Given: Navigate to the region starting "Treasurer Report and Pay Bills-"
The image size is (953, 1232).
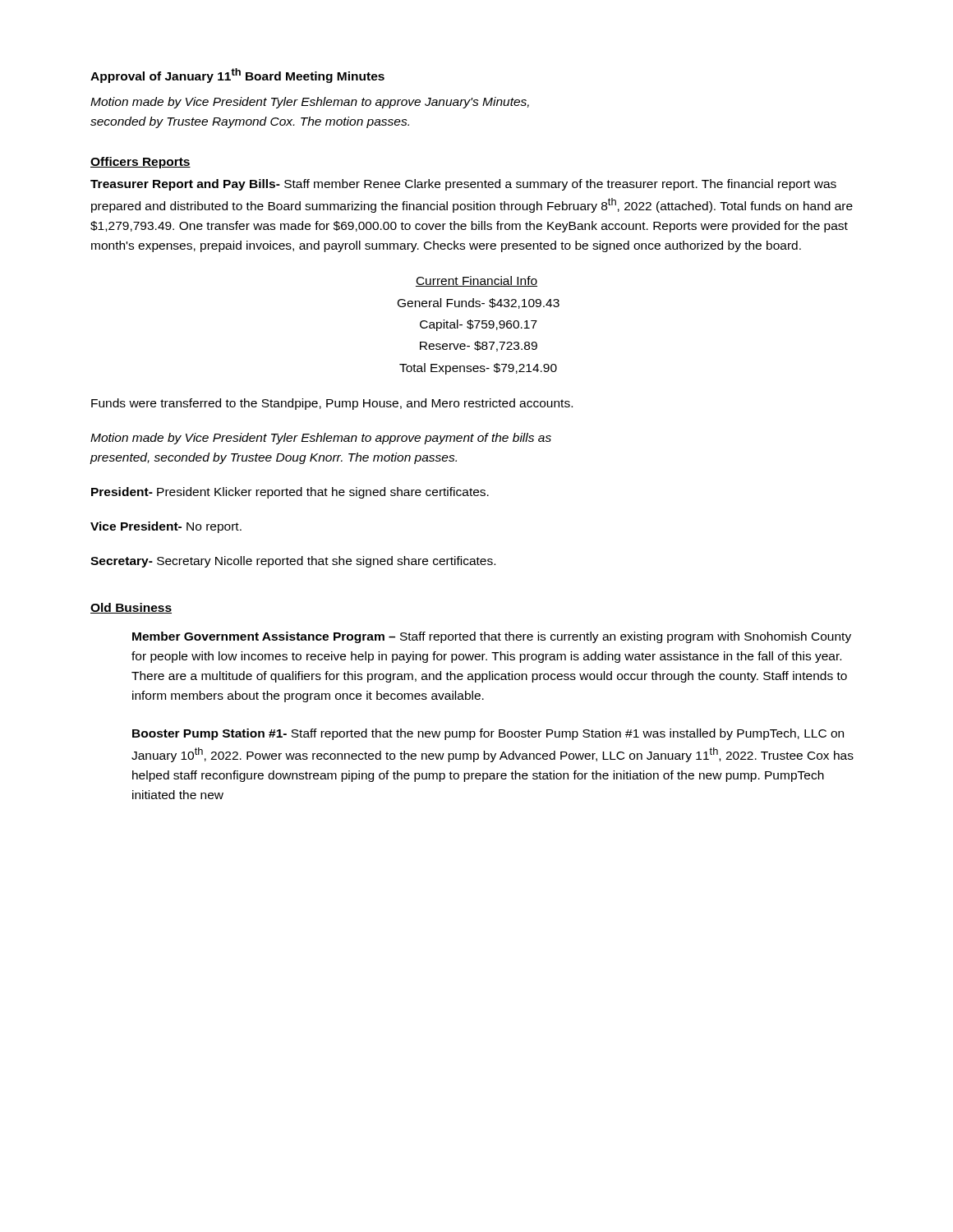Looking at the screenshot, I should [472, 215].
